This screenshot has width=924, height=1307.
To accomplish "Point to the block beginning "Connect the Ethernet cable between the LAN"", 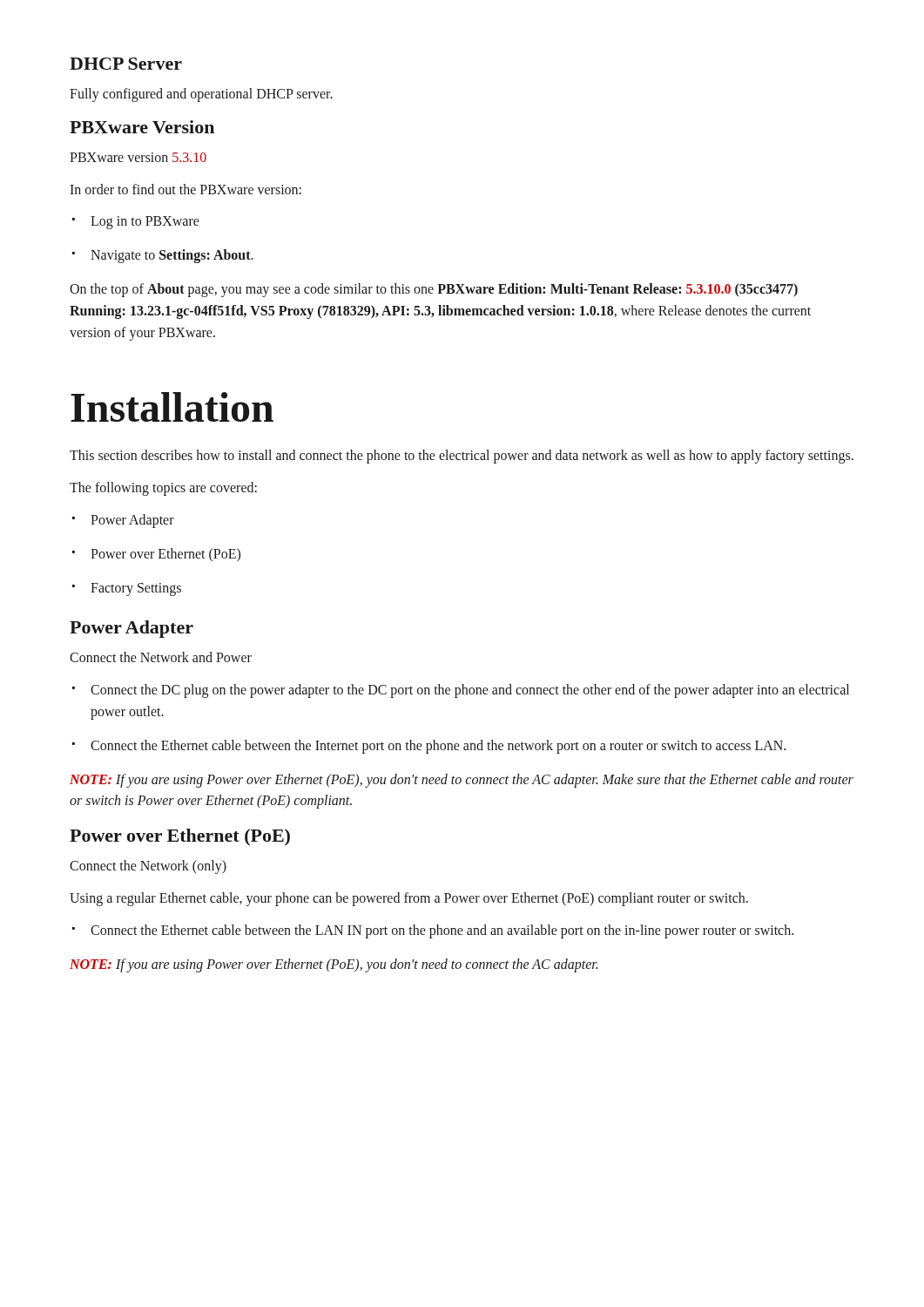I will [x=462, y=931].
